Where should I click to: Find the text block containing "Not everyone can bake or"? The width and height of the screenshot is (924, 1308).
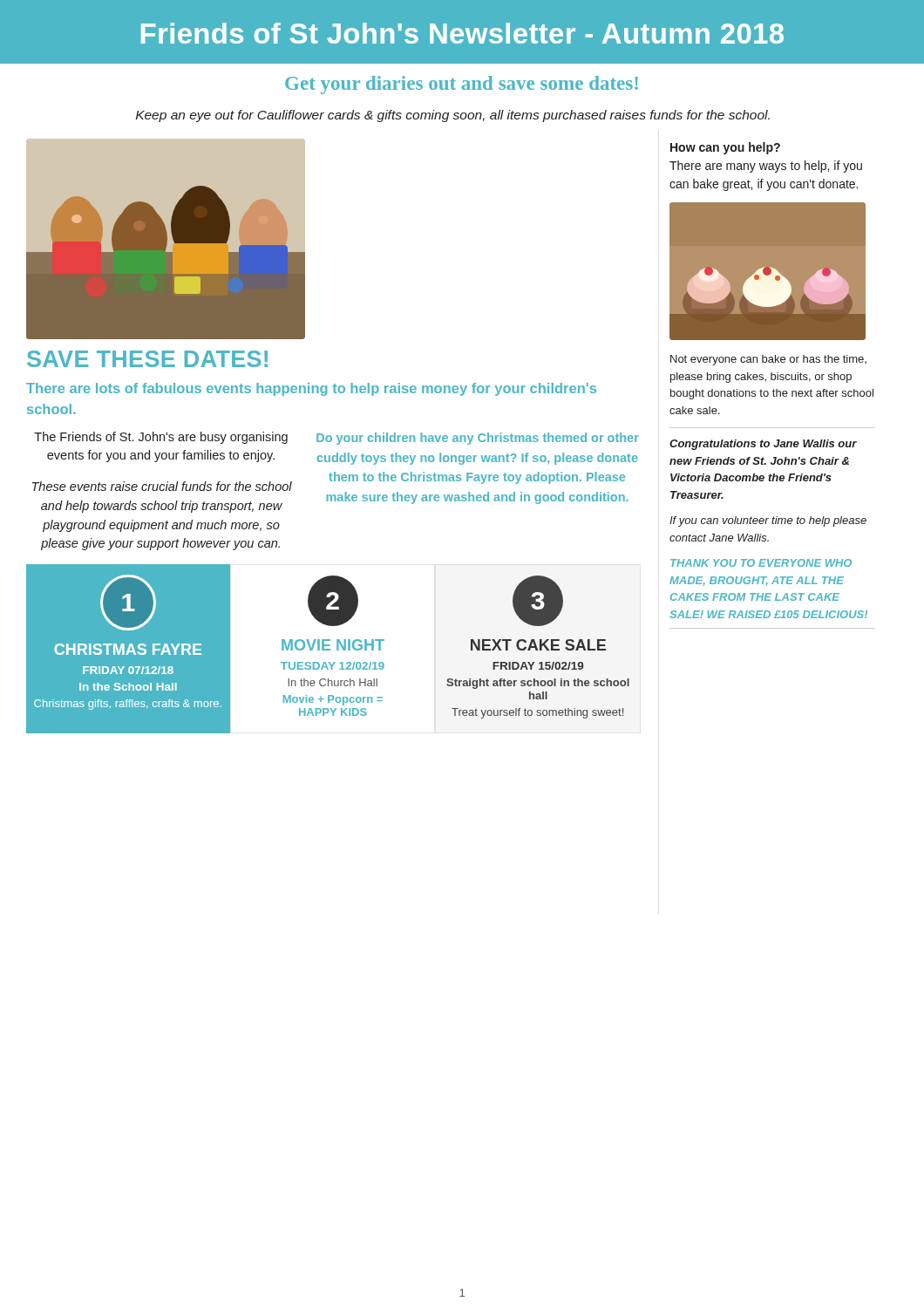(x=772, y=385)
